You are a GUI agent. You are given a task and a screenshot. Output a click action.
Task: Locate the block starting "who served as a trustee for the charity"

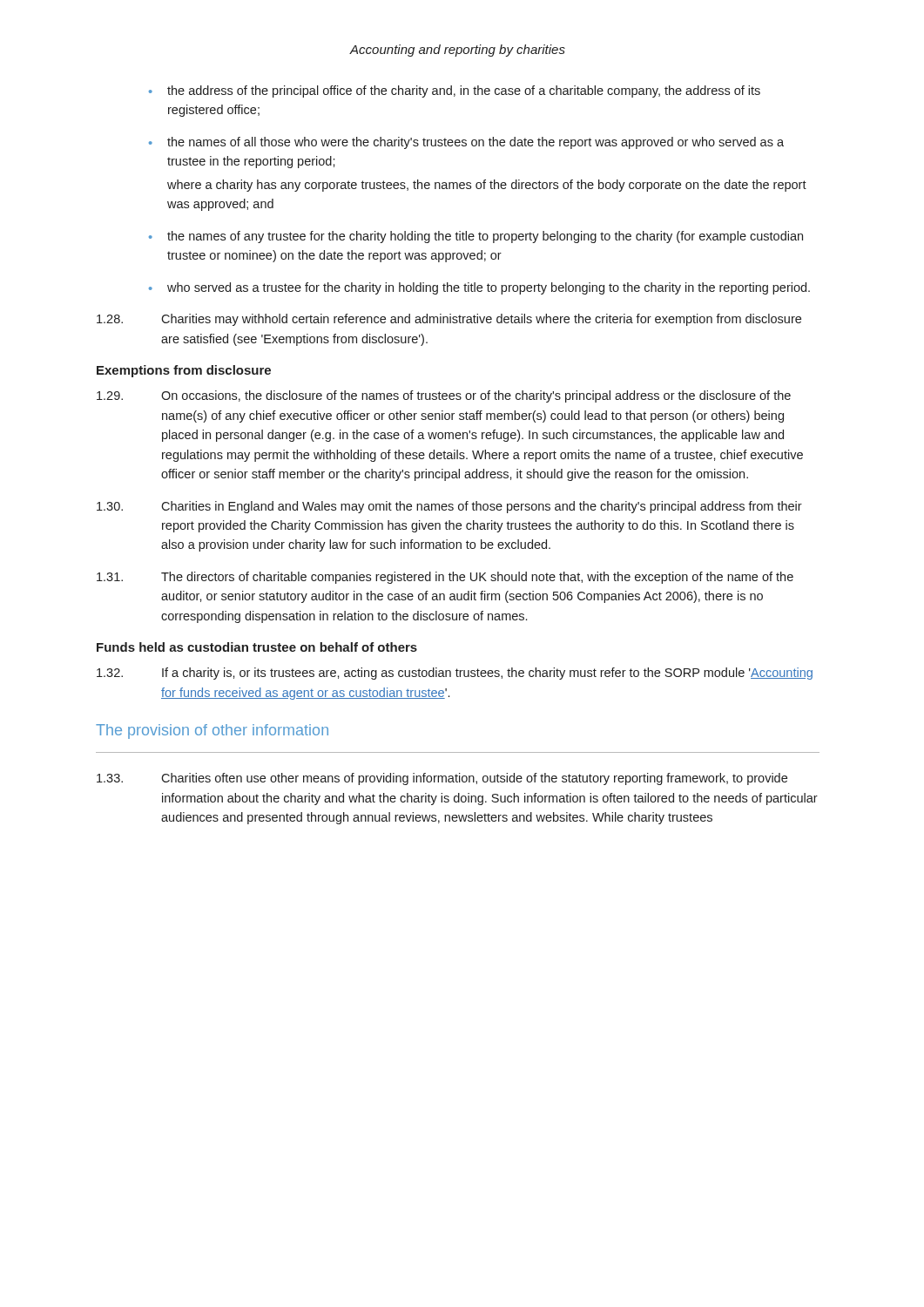[489, 287]
